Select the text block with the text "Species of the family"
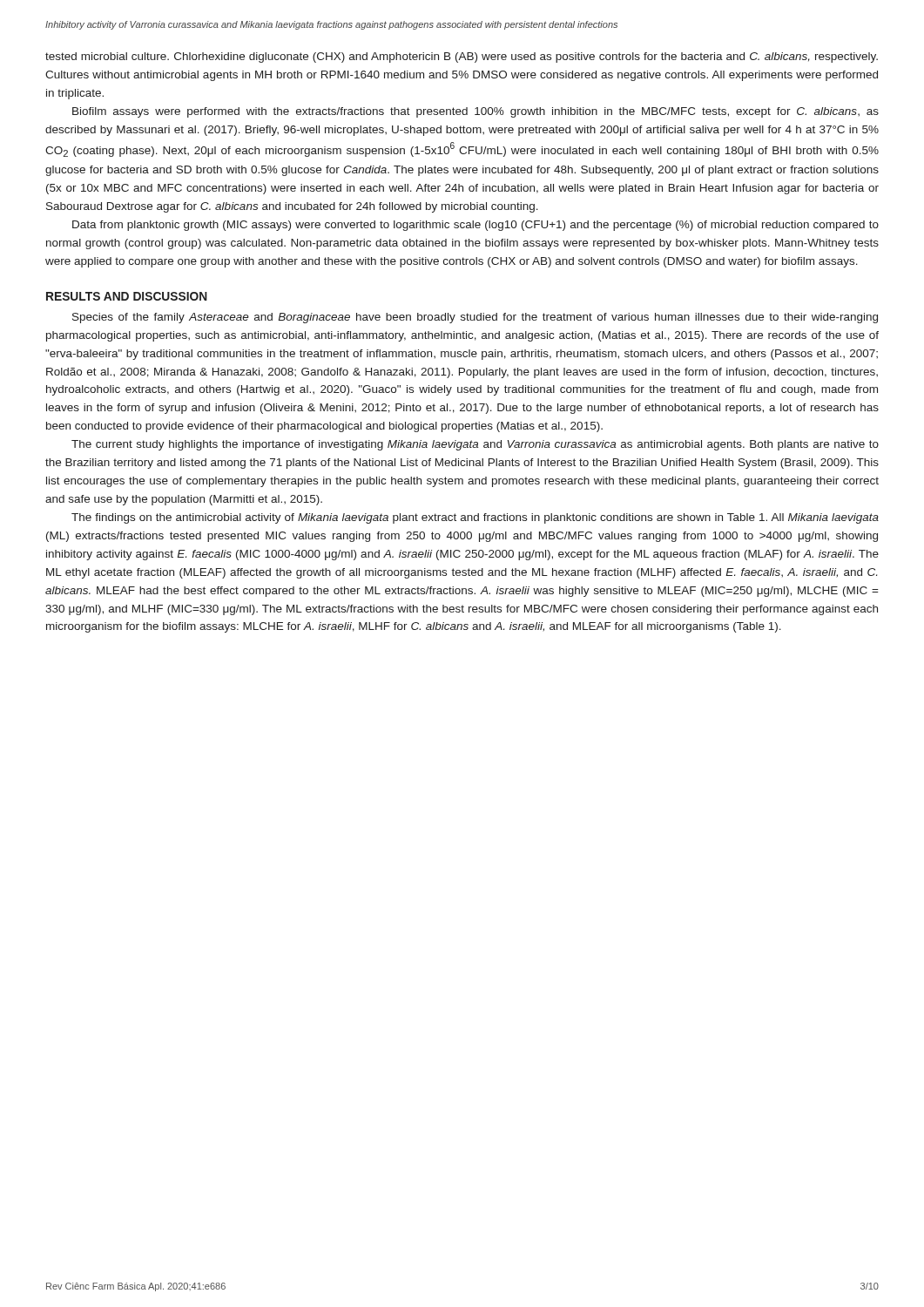This screenshot has width=924, height=1307. pyautogui.click(x=462, y=372)
